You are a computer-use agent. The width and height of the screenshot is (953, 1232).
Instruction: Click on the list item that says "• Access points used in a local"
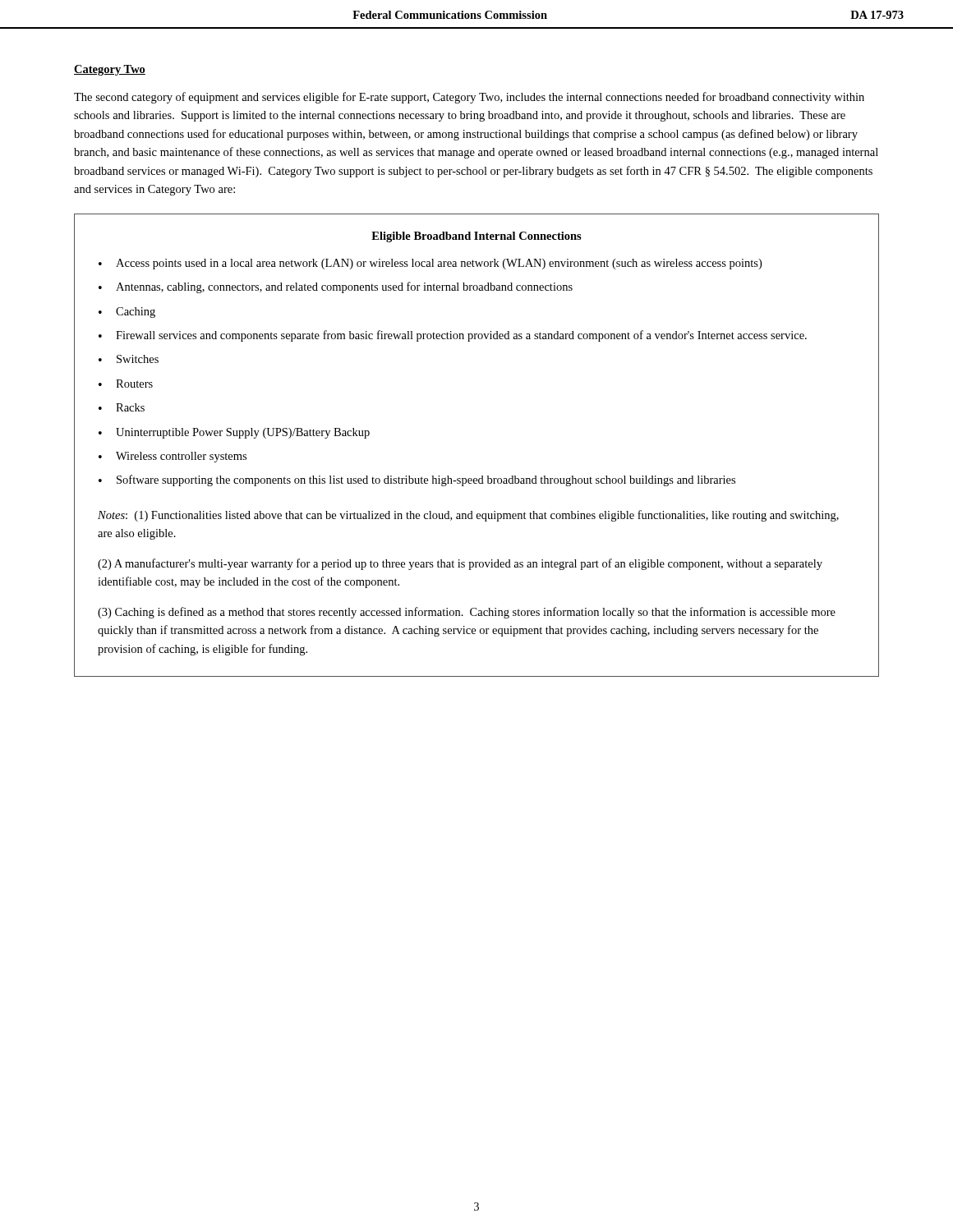tap(476, 264)
